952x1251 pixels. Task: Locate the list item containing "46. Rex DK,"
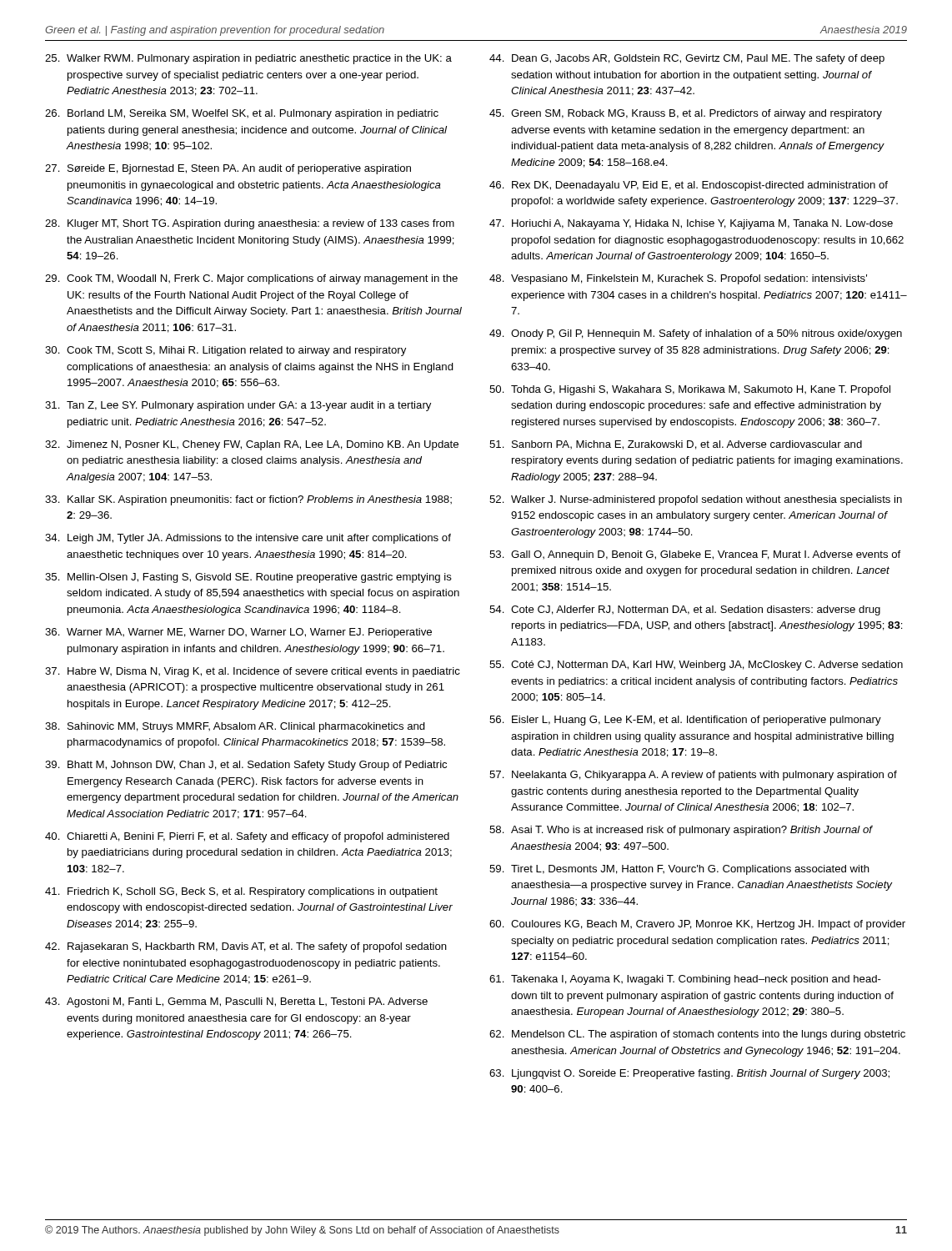point(698,193)
